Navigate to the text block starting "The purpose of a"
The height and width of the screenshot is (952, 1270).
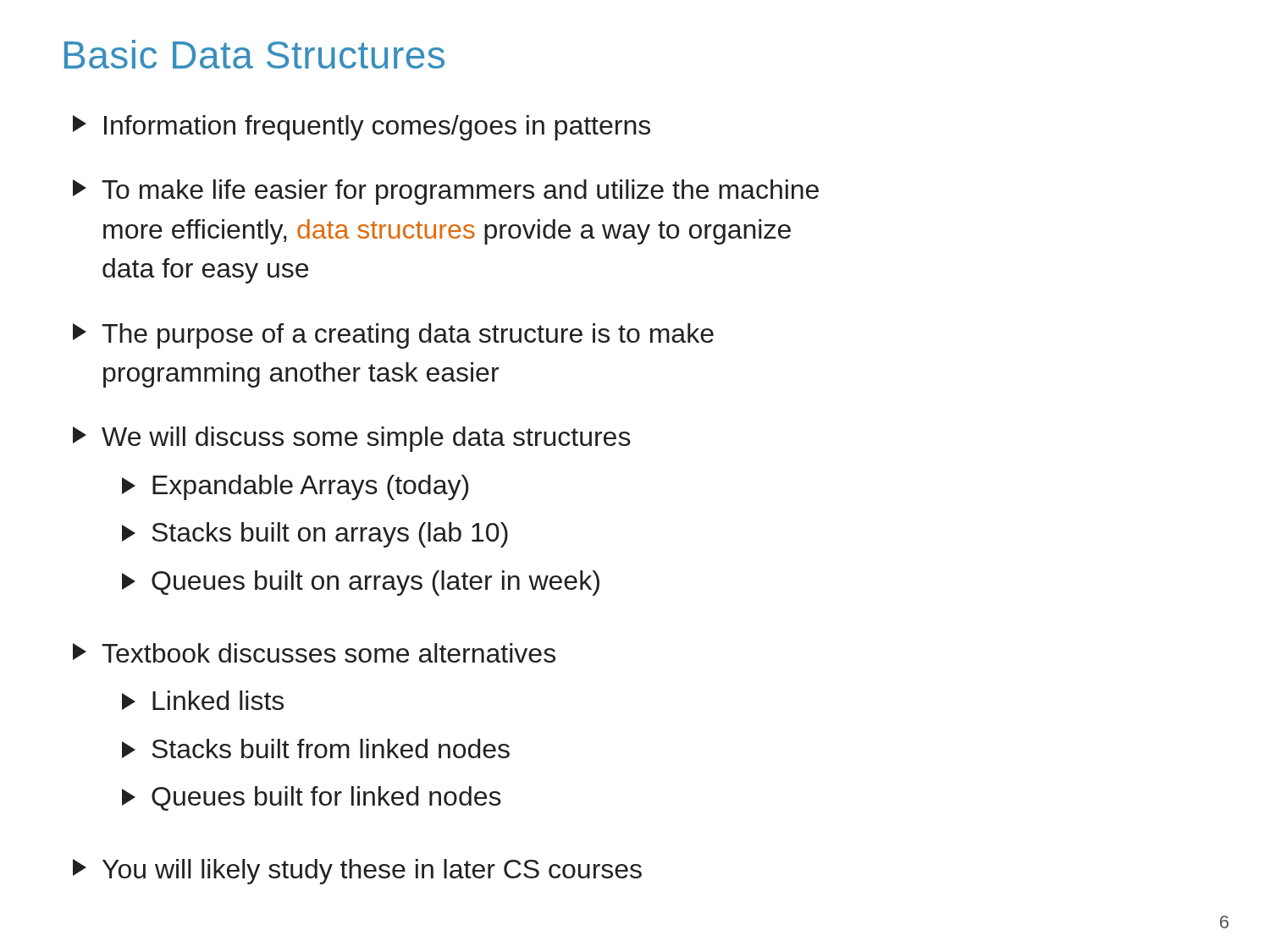click(632, 353)
